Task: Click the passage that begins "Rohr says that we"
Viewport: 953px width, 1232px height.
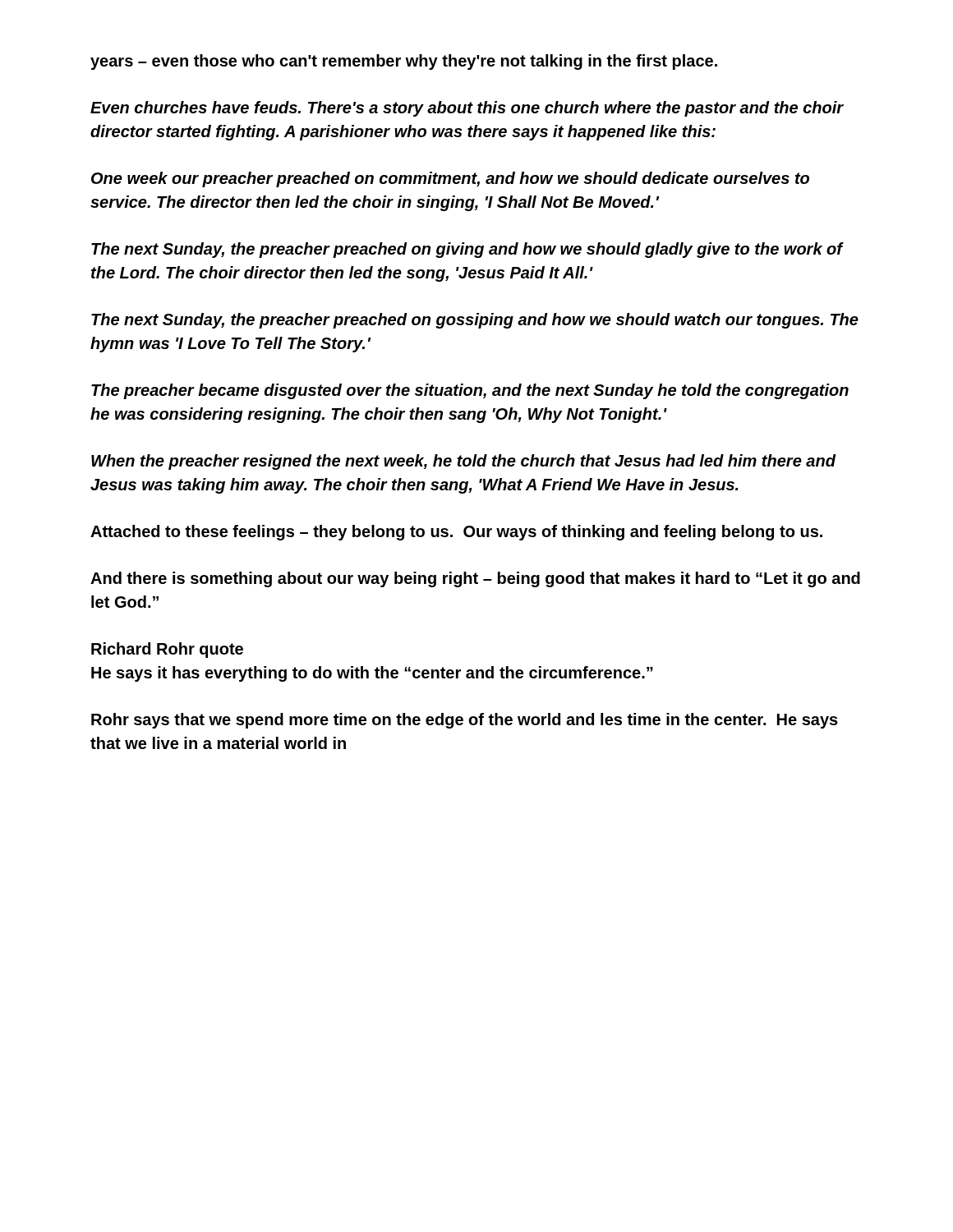Action: click(x=464, y=731)
